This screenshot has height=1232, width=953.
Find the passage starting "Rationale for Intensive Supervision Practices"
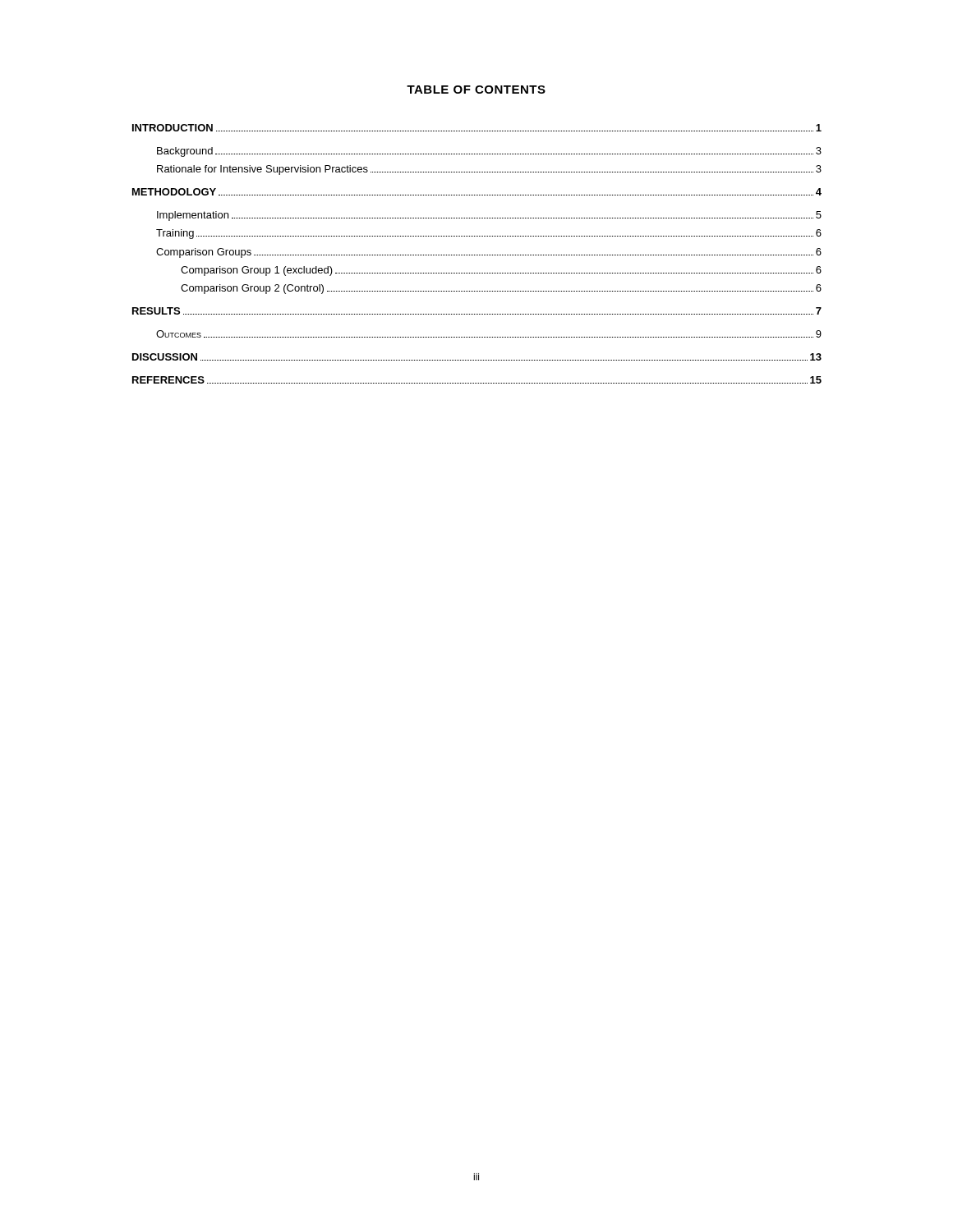pyautogui.click(x=489, y=169)
